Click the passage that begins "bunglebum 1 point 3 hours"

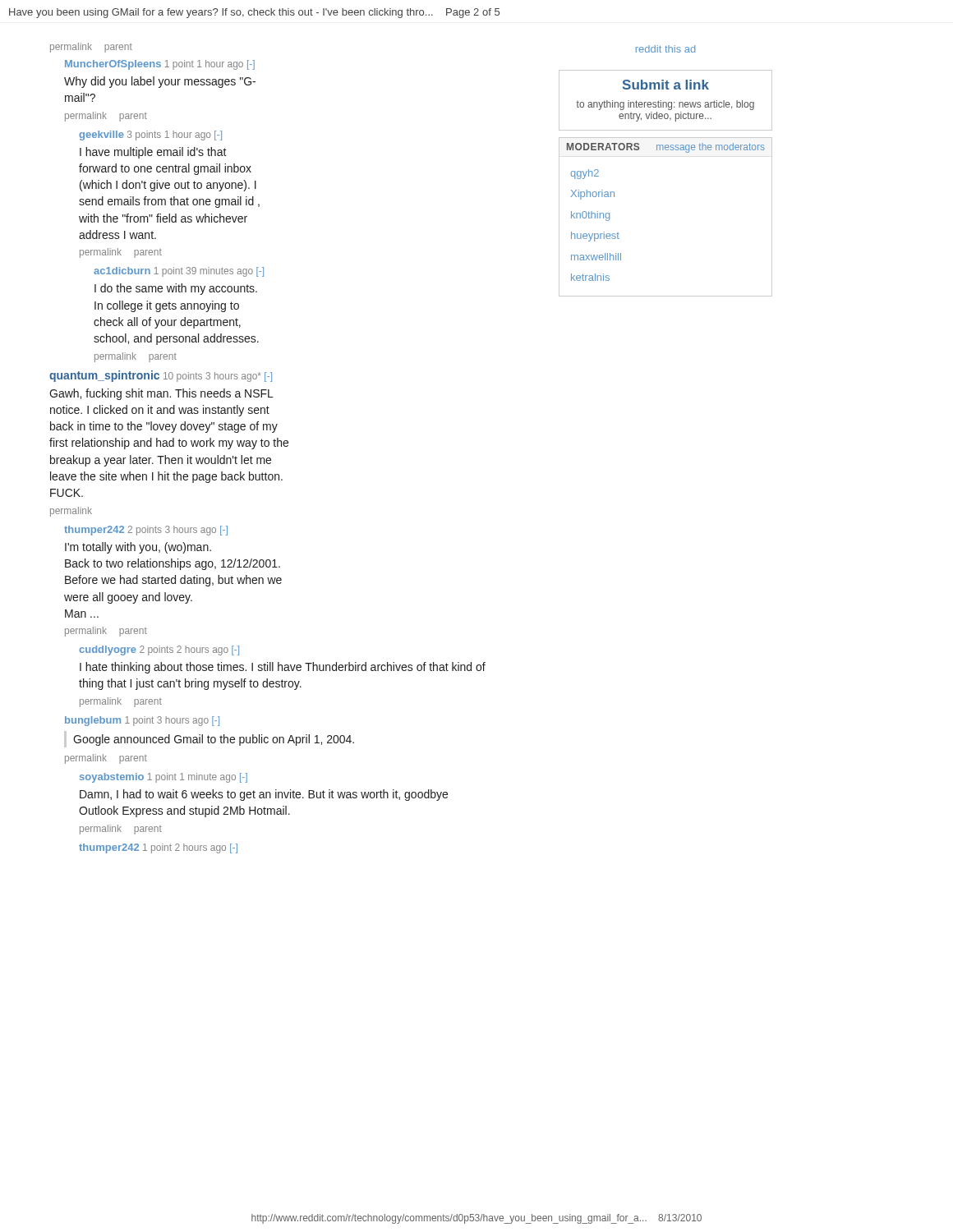coord(303,783)
